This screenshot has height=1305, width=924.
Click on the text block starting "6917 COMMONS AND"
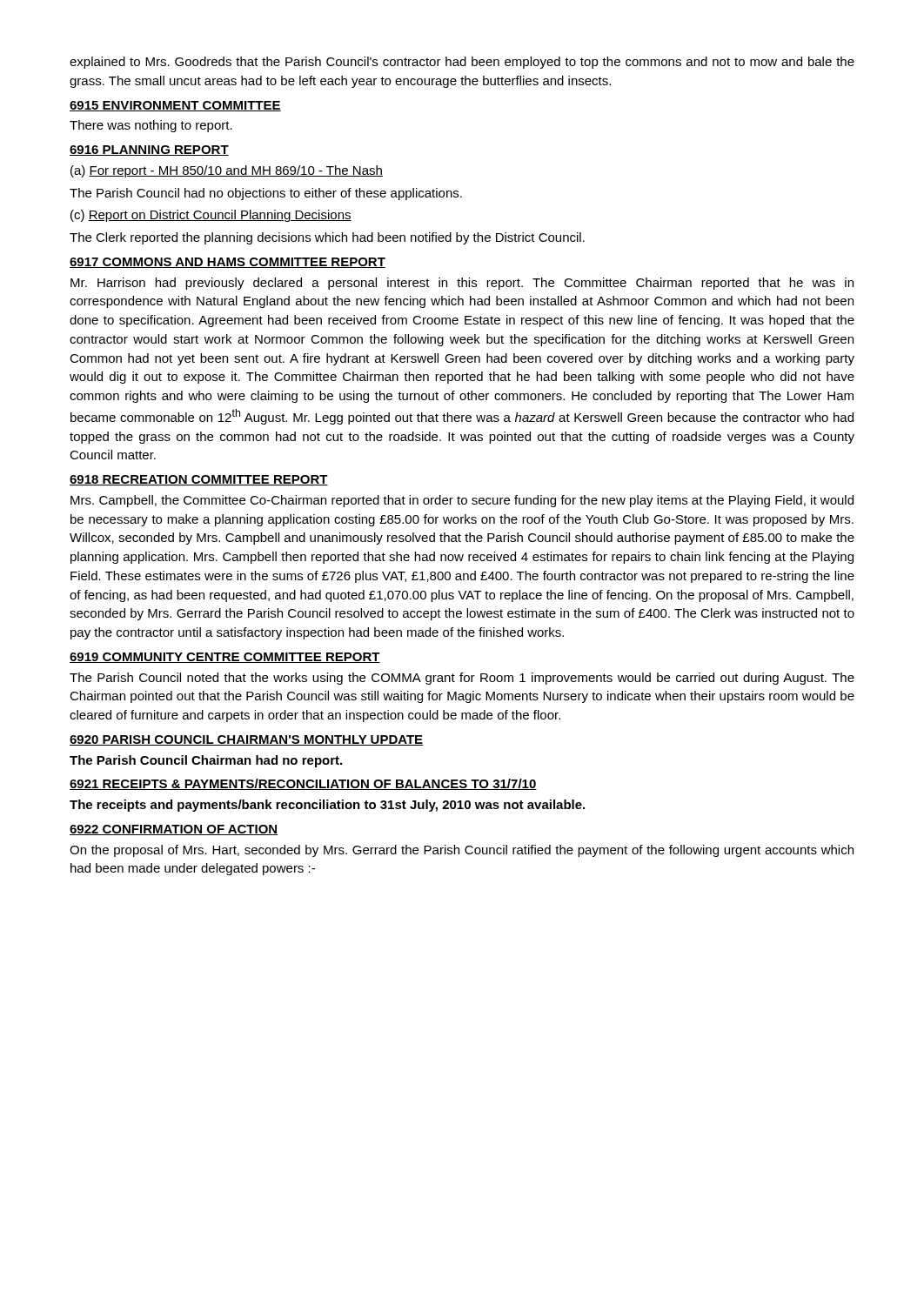coord(228,263)
